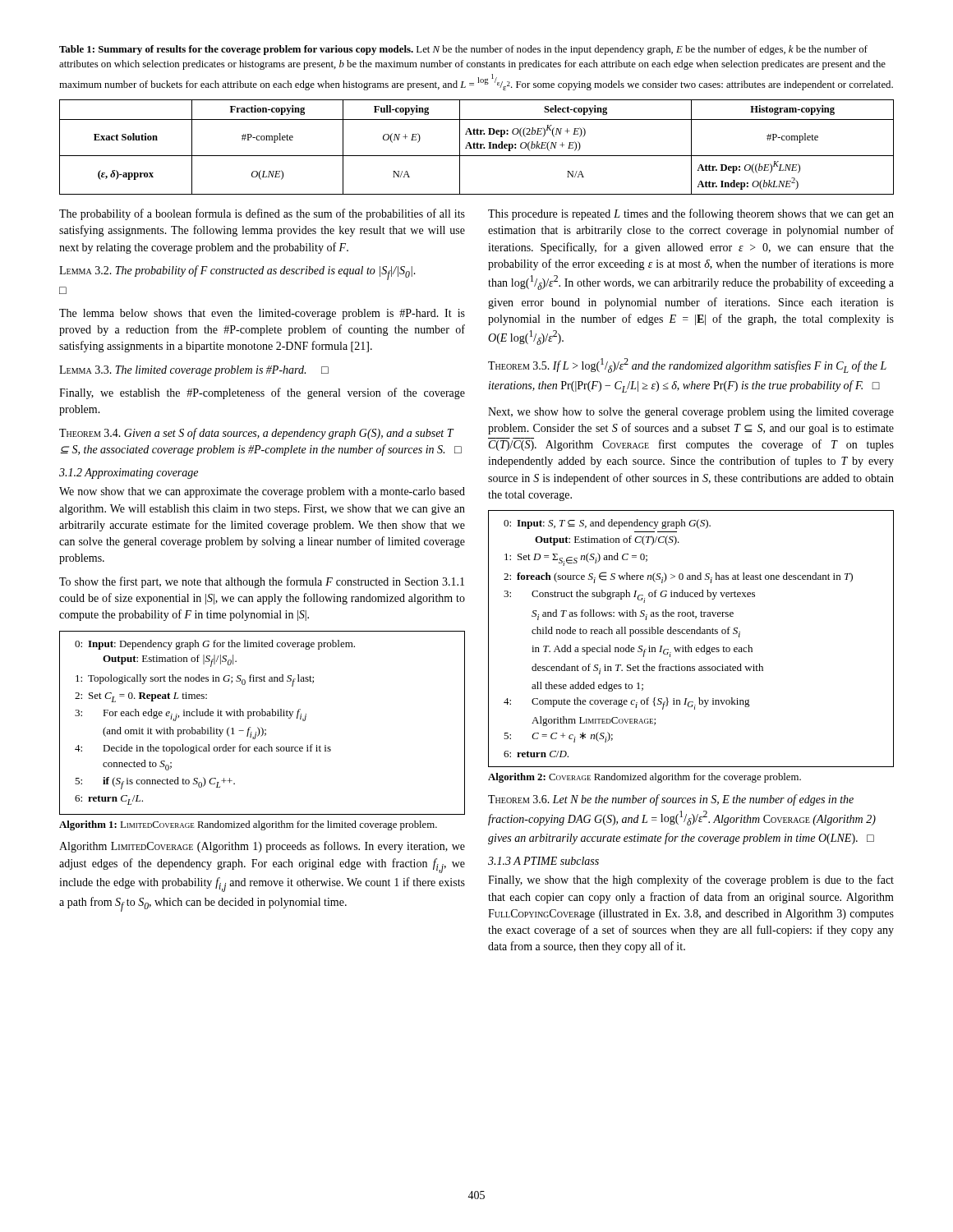Locate the text block that says "The probability of a boolean"
Viewport: 953px width, 1232px height.
coord(262,231)
